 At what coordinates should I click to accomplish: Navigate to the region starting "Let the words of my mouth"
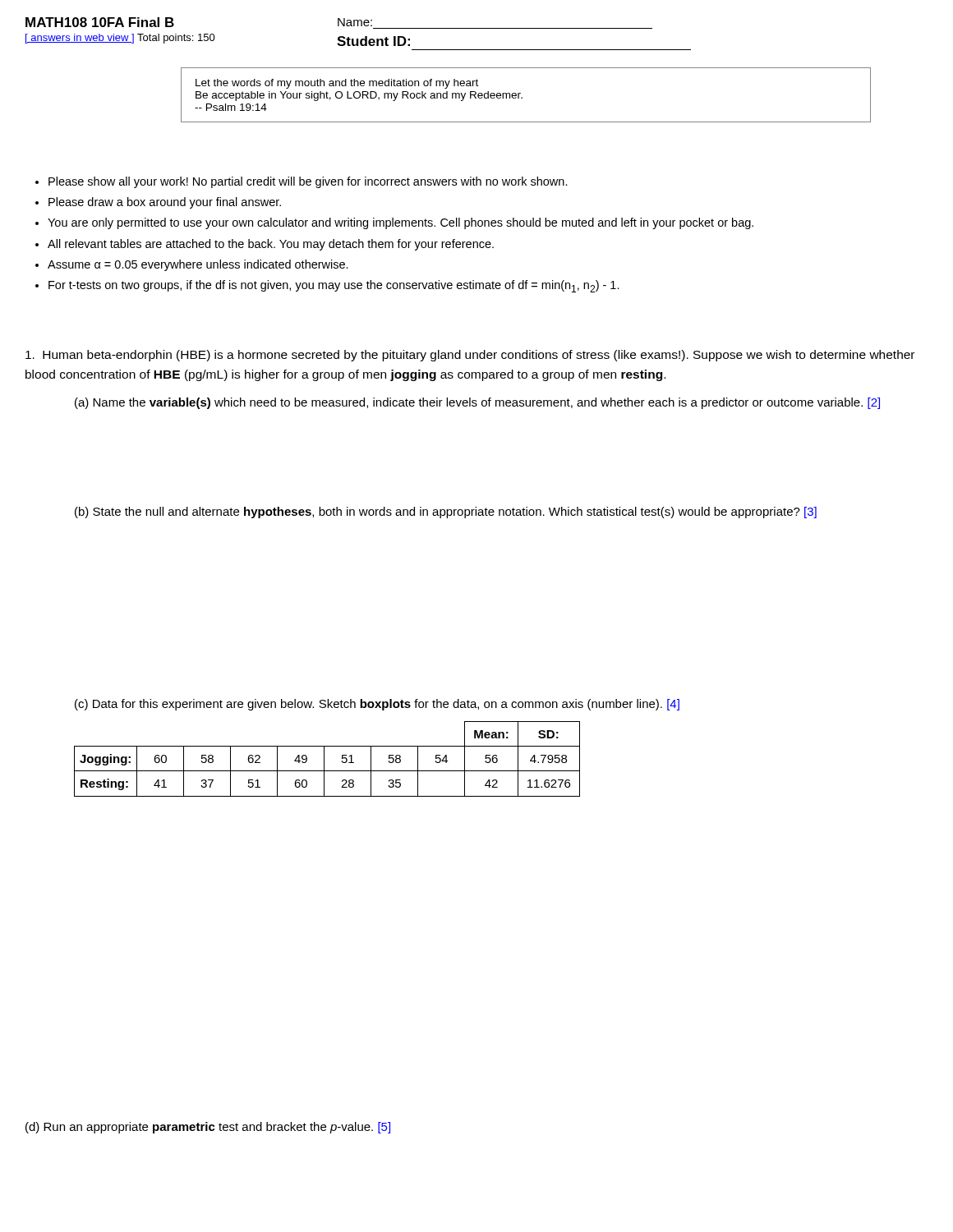359,95
